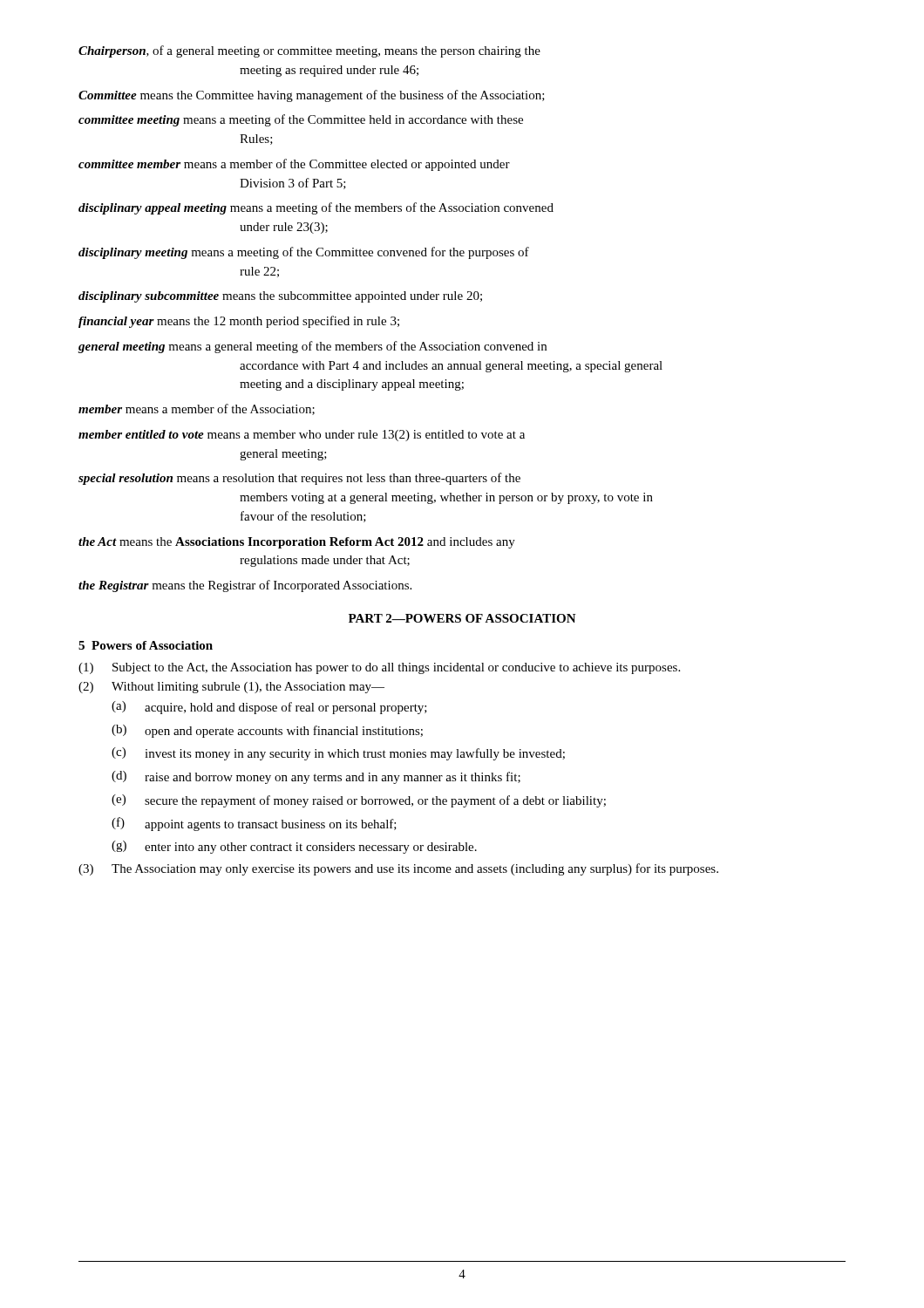This screenshot has width=924, height=1308.
Task: Point to the block starting "(e) secure the repayment of money raised"
Action: pos(479,801)
